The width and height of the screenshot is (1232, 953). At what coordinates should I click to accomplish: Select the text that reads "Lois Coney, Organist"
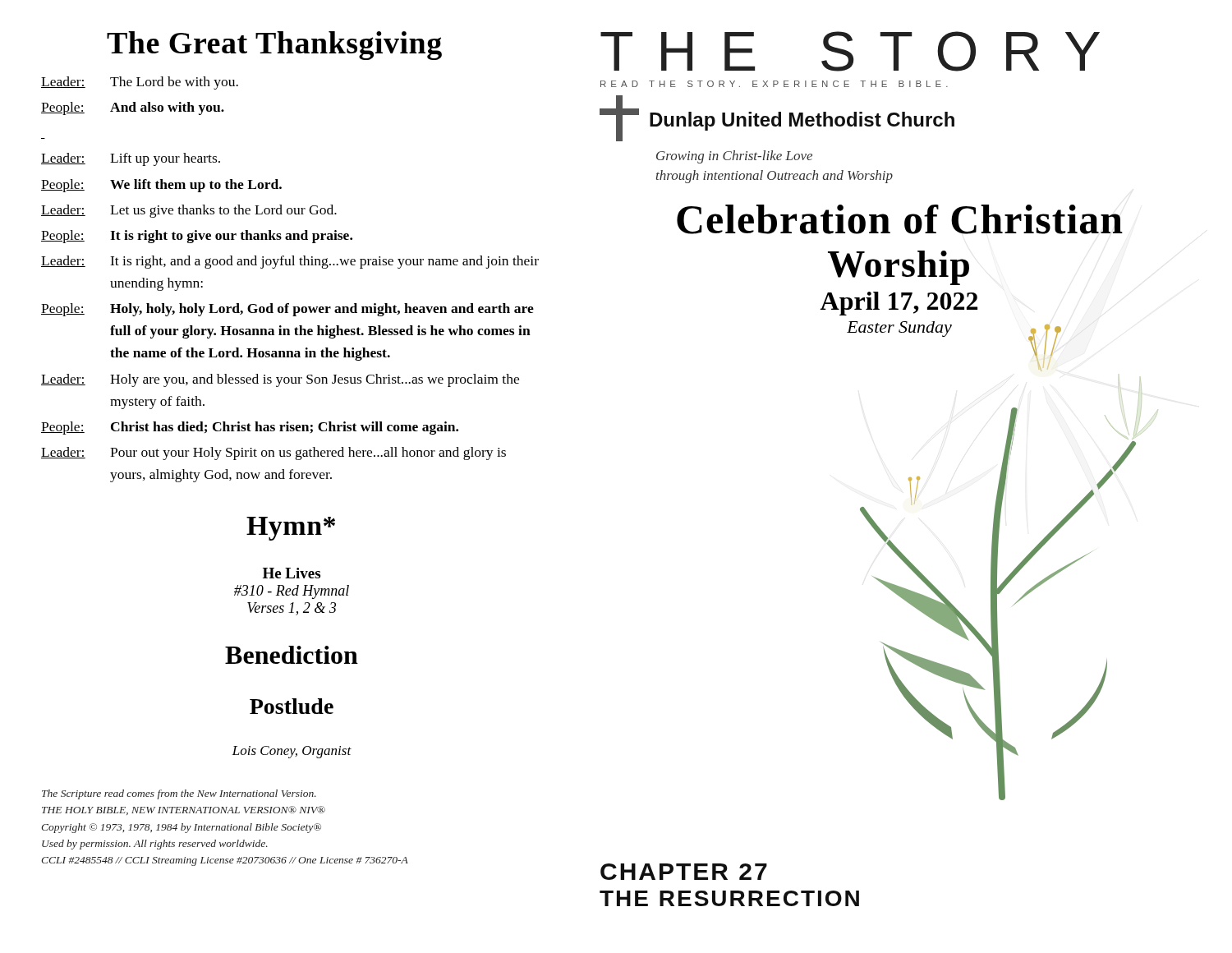click(x=292, y=751)
